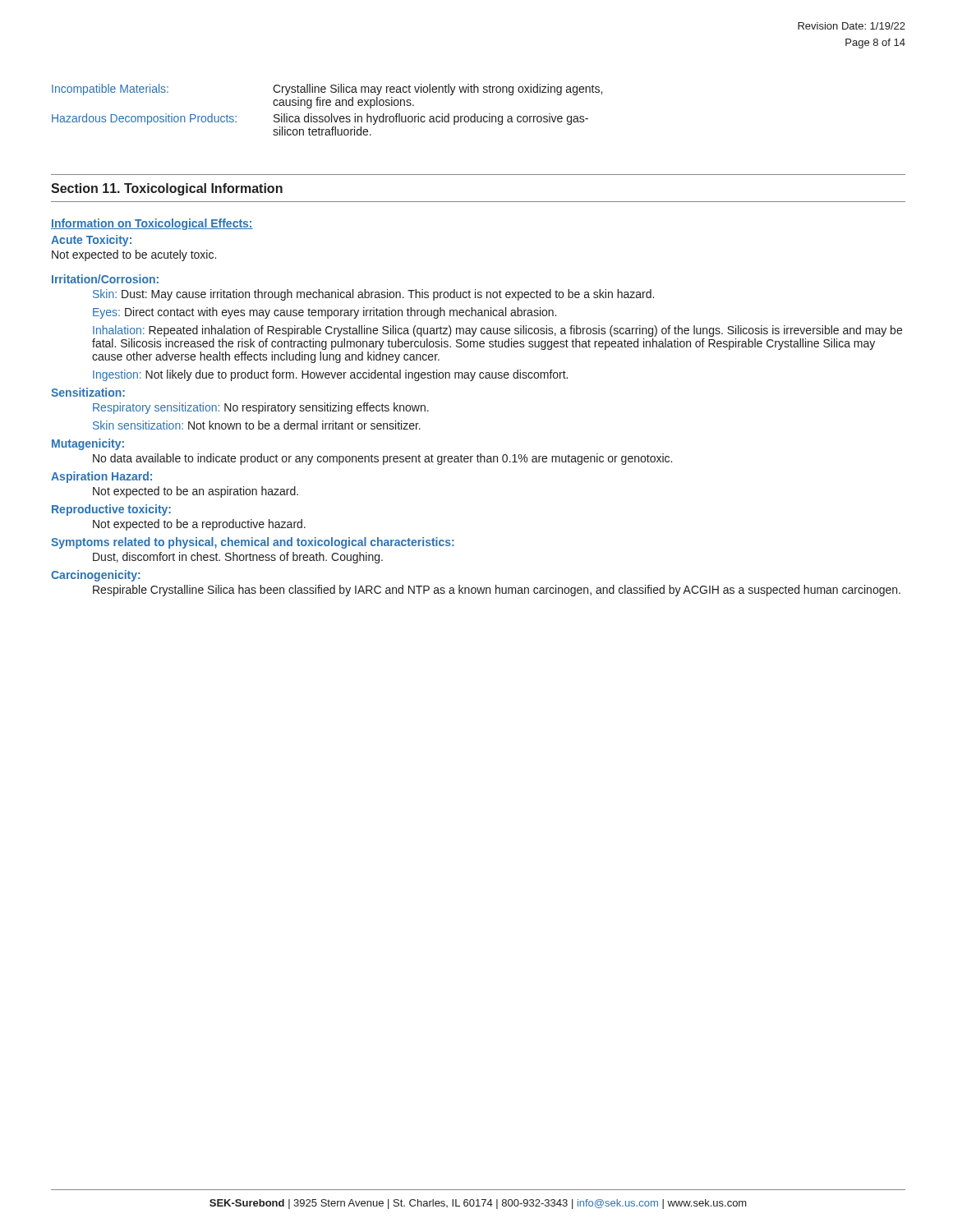This screenshot has width=953, height=1232.
Task: Click on the element starting "Eyes: Direct contact with eyes may cause temporary"
Action: click(325, 312)
